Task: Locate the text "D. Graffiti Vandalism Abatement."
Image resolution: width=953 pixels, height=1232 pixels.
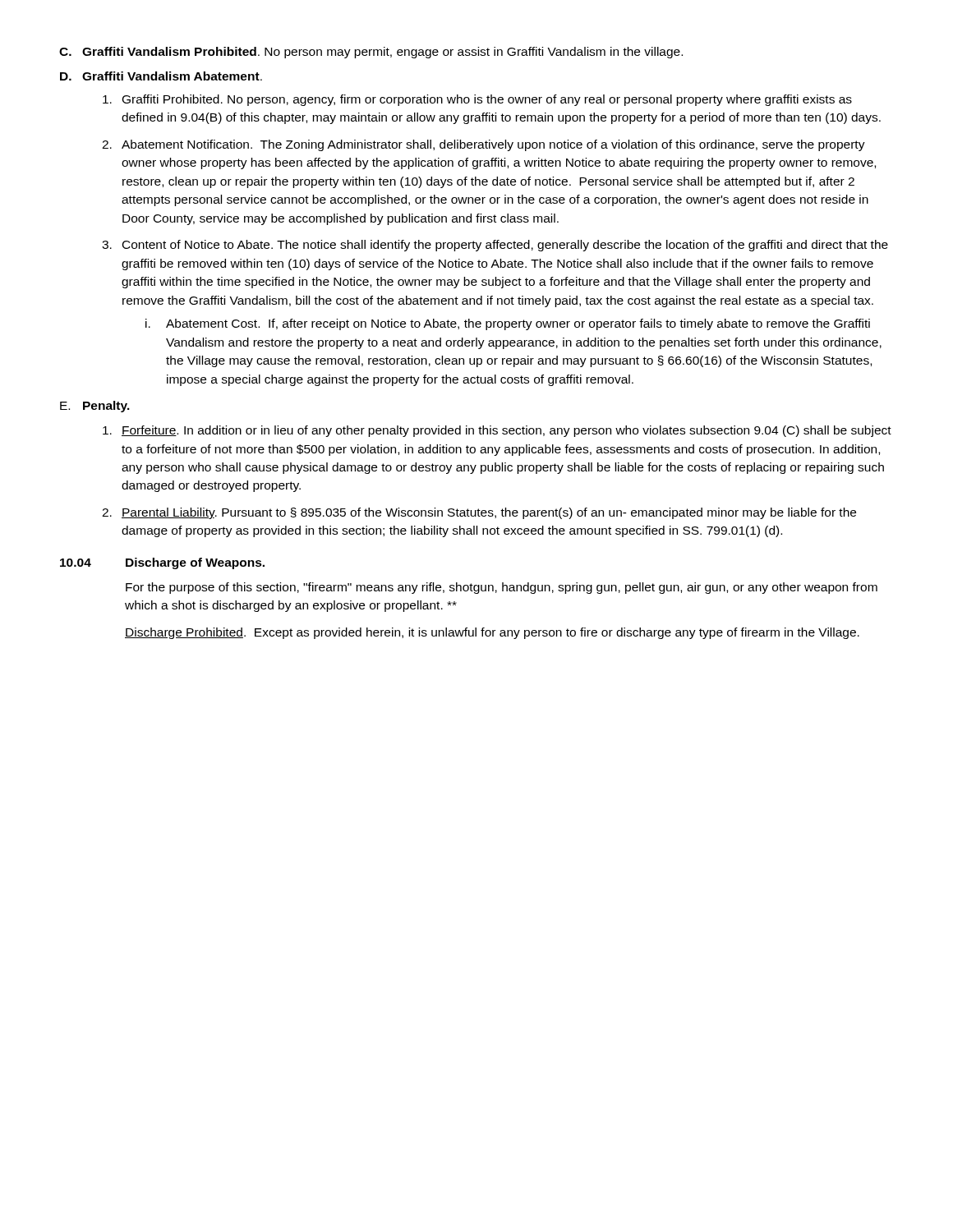Action: click(x=161, y=76)
